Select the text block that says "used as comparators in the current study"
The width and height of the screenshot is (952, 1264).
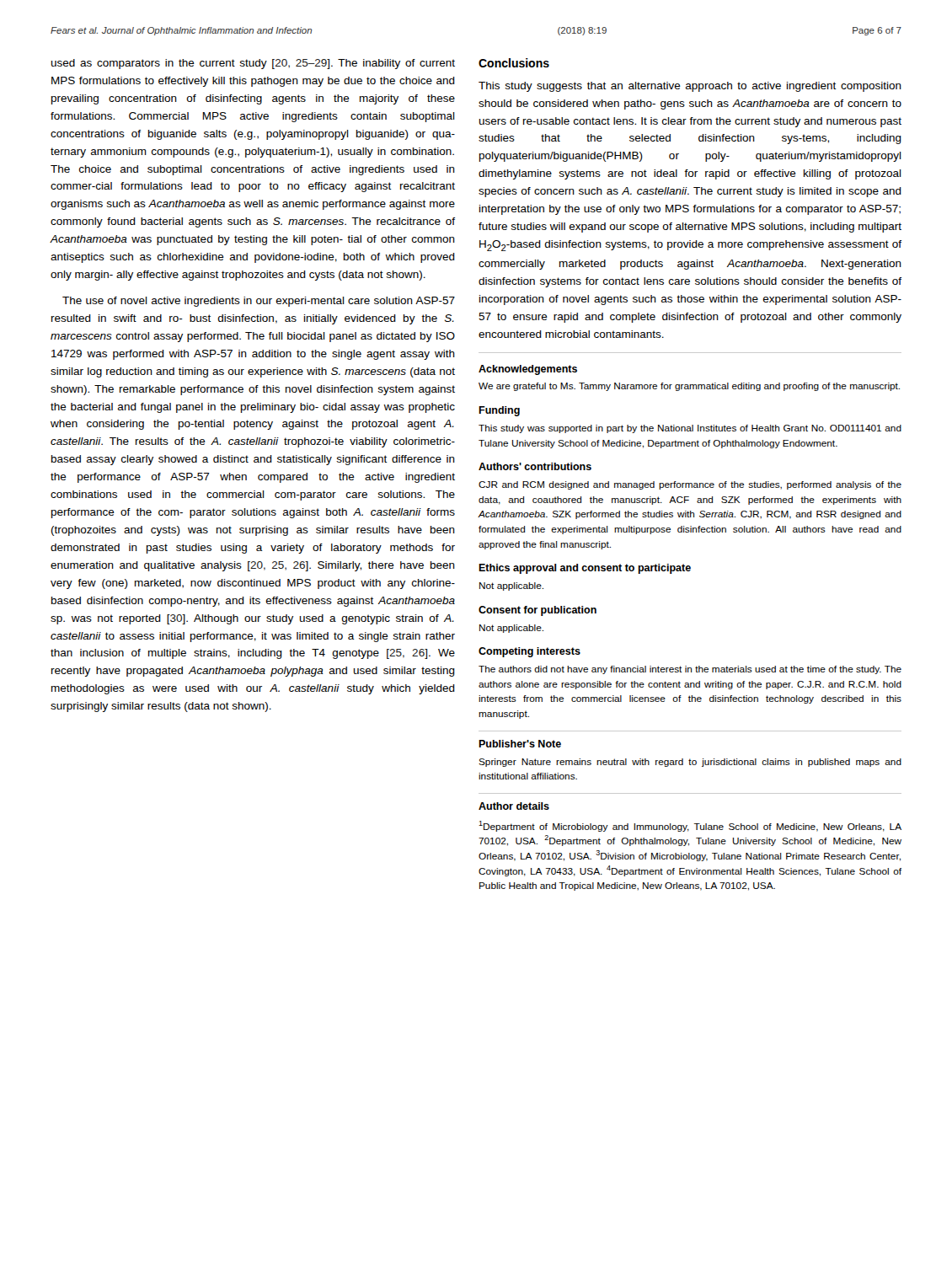(253, 385)
